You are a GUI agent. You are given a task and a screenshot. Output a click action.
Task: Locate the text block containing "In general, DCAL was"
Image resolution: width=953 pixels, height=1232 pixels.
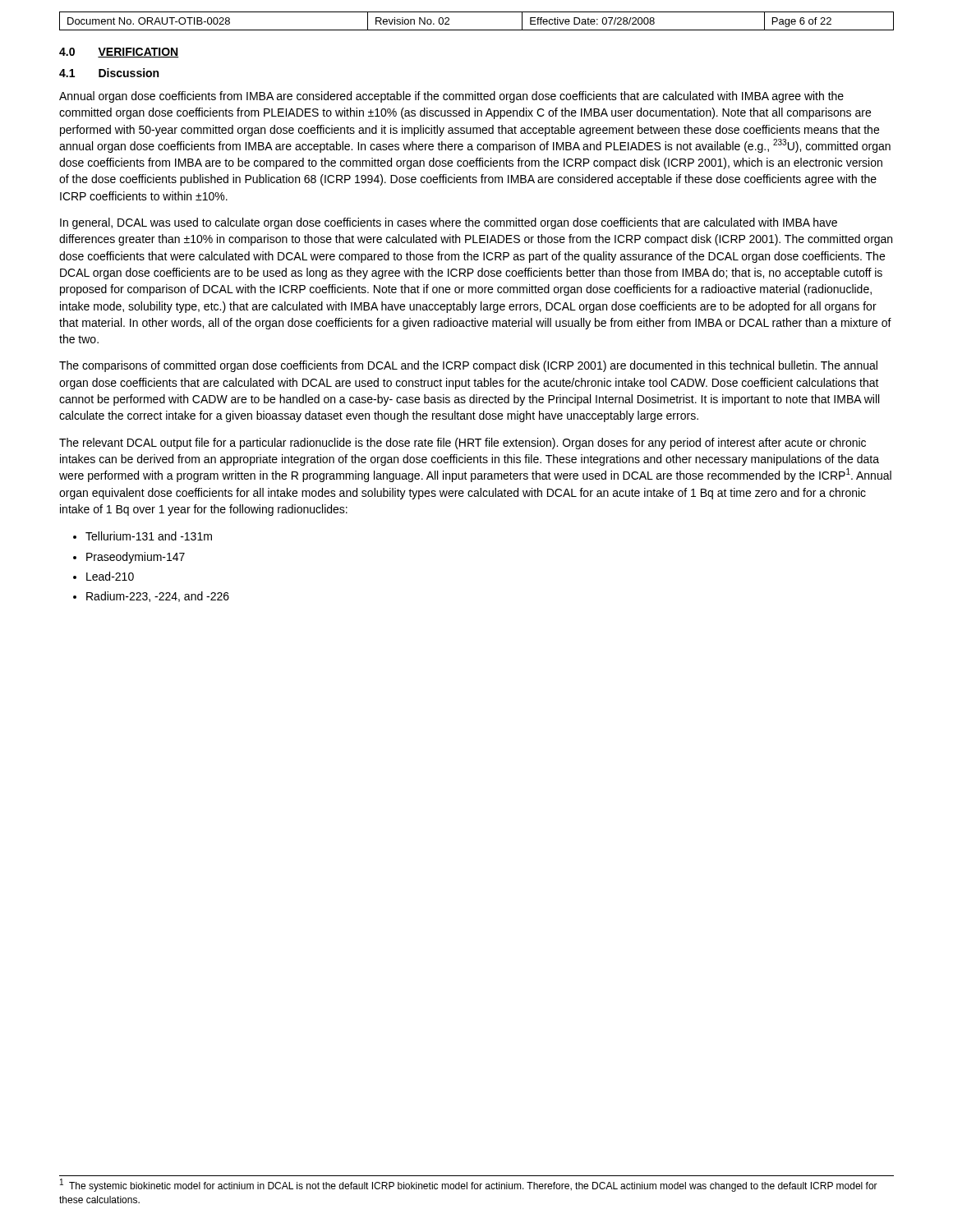pyautogui.click(x=476, y=281)
